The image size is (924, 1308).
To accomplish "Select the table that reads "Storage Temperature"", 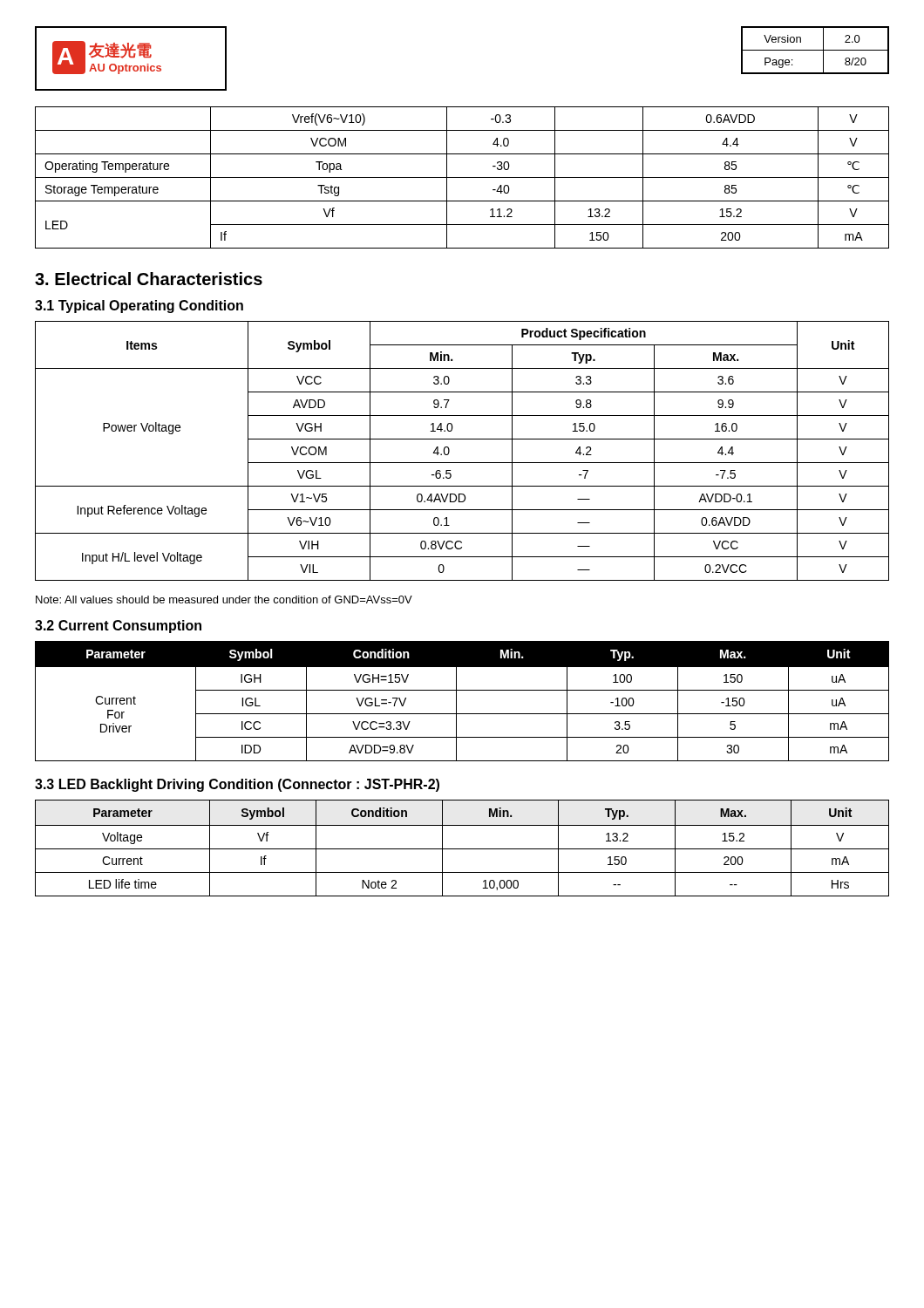I will pos(462,177).
